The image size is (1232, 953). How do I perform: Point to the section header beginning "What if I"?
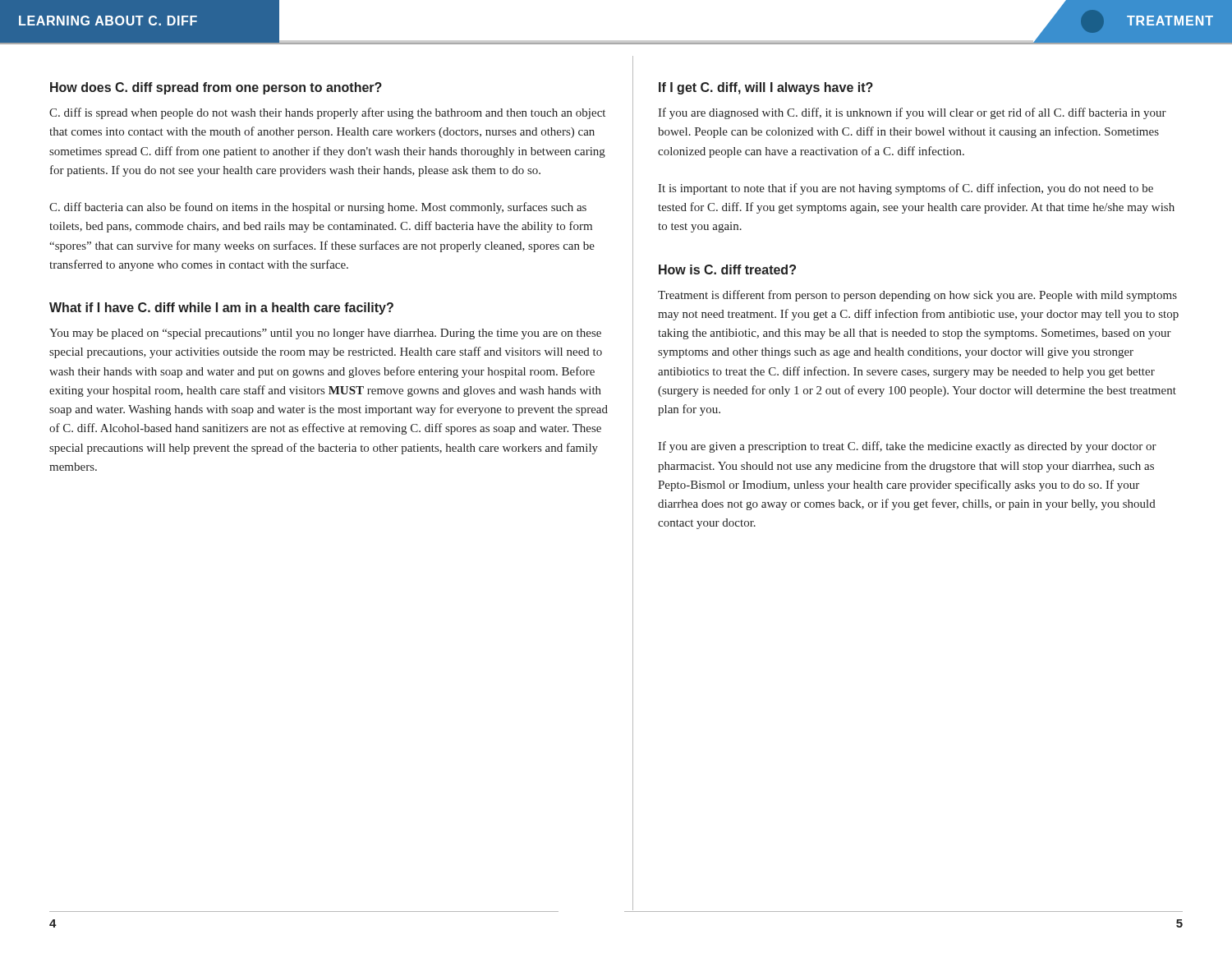coord(222,308)
